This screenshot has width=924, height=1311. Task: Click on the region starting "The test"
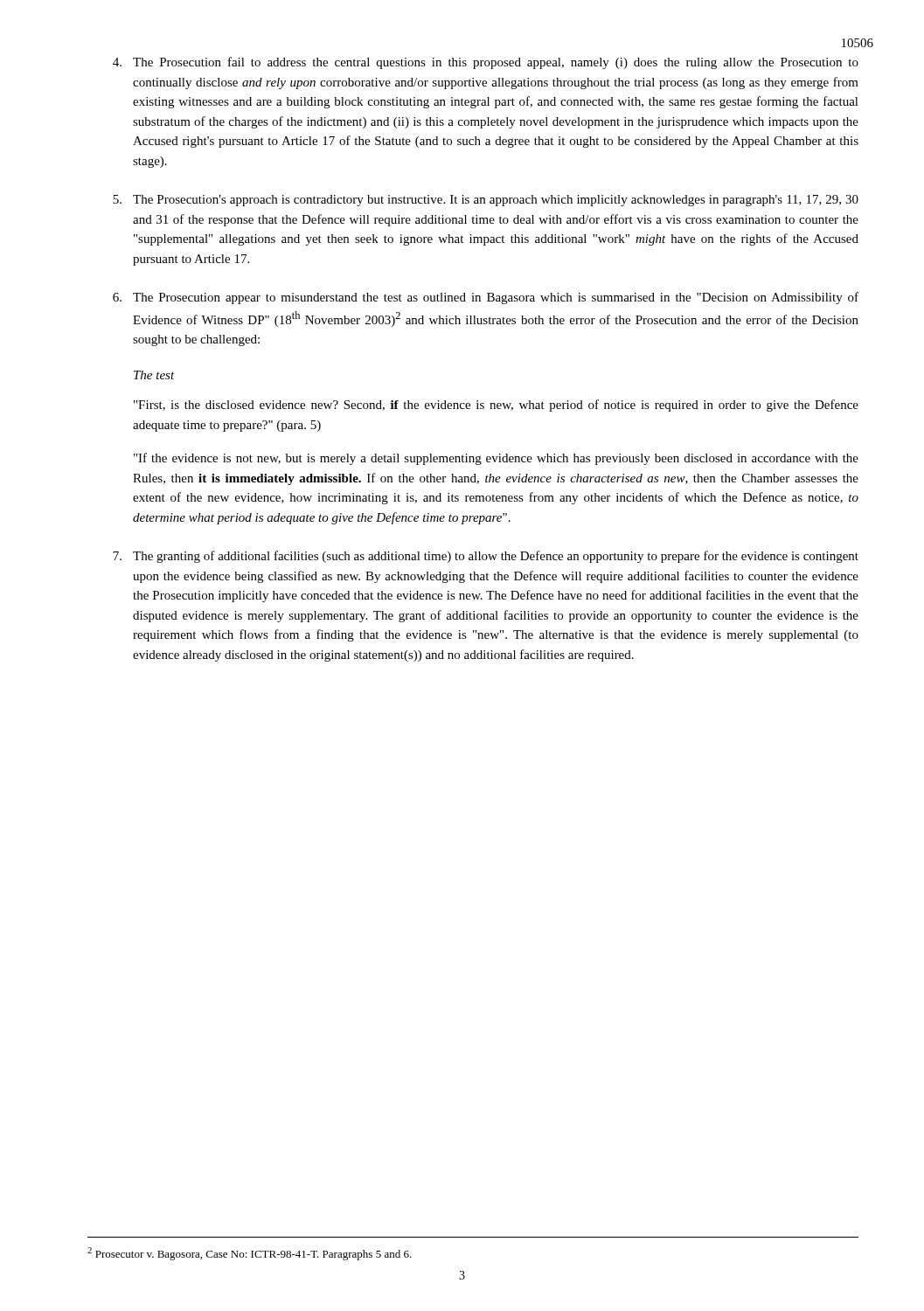pyautogui.click(x=153, y=374)
